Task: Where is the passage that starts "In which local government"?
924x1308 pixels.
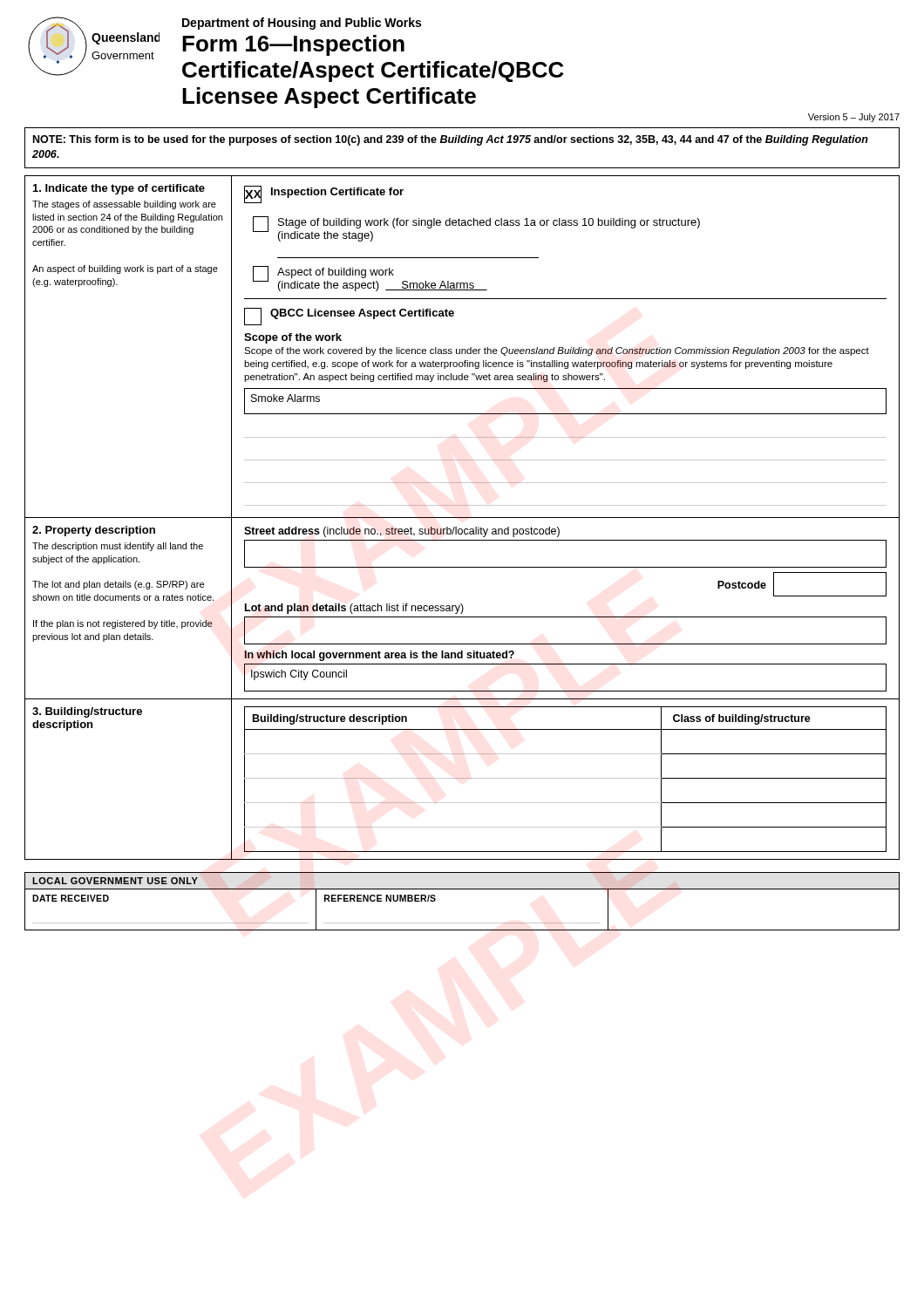Action: point(565,670)
